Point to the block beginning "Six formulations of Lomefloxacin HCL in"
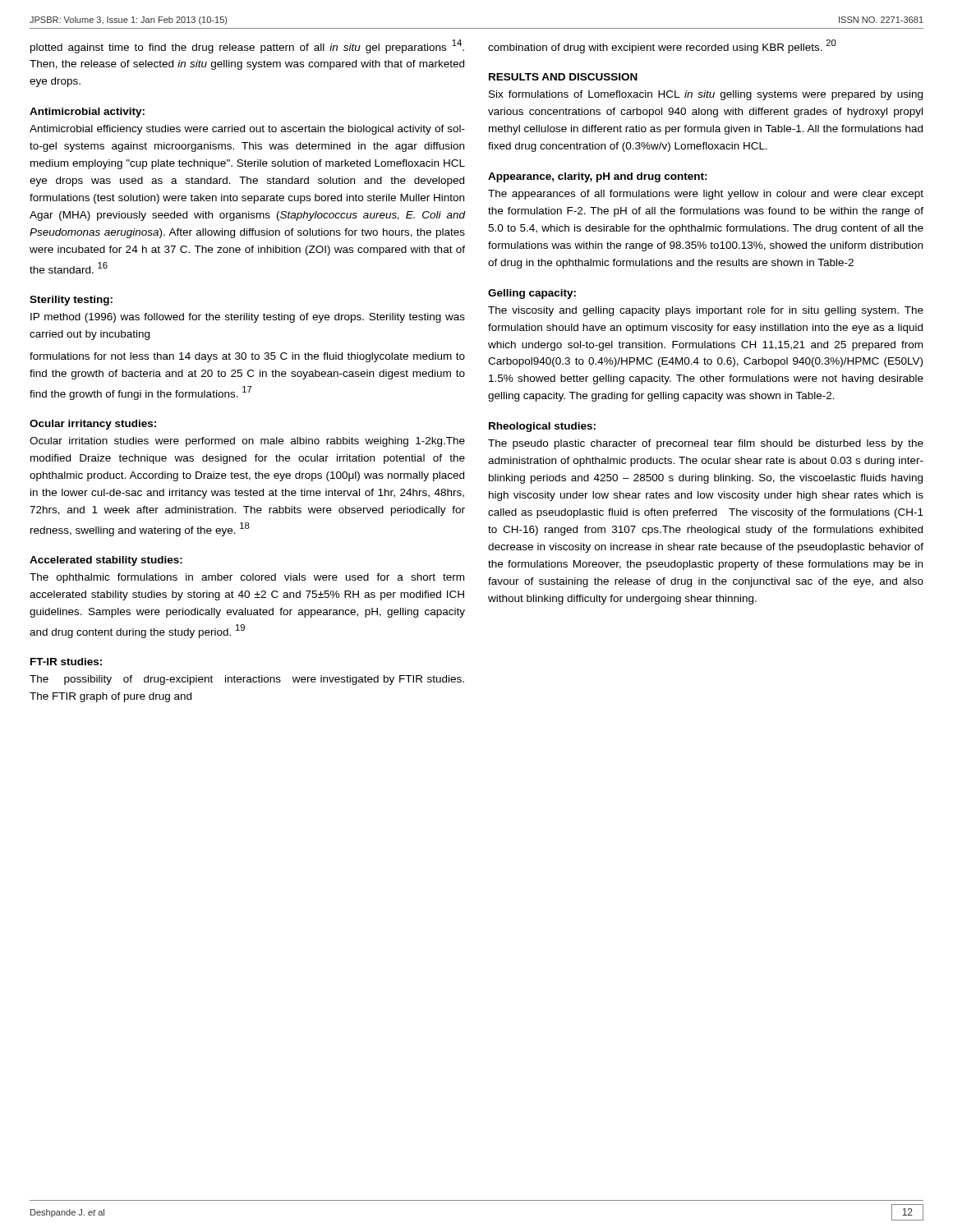This screenshot has width=953, height=1232. tap(706, 120)
